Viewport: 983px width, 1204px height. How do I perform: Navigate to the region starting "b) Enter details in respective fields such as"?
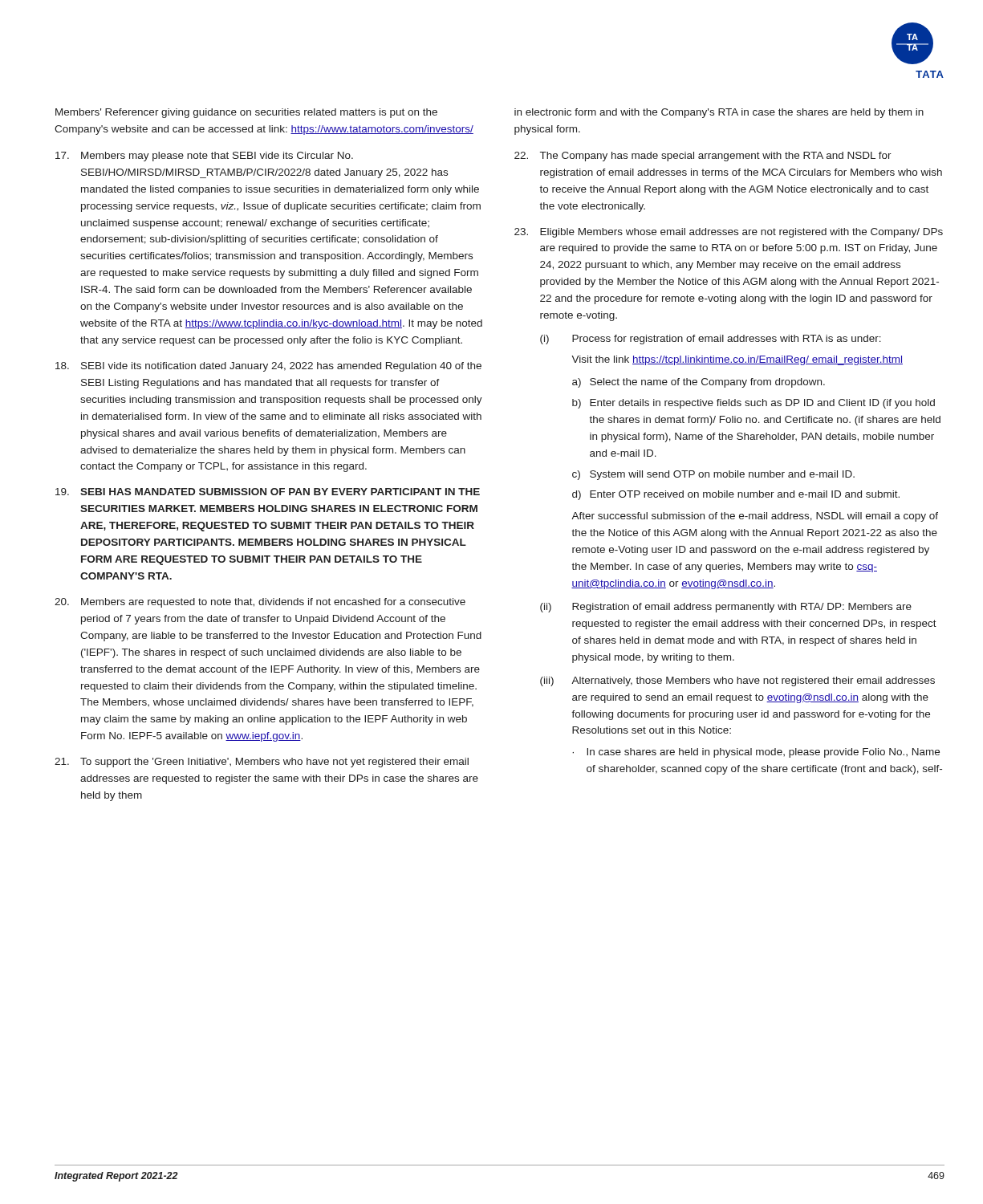pos(758,428)
